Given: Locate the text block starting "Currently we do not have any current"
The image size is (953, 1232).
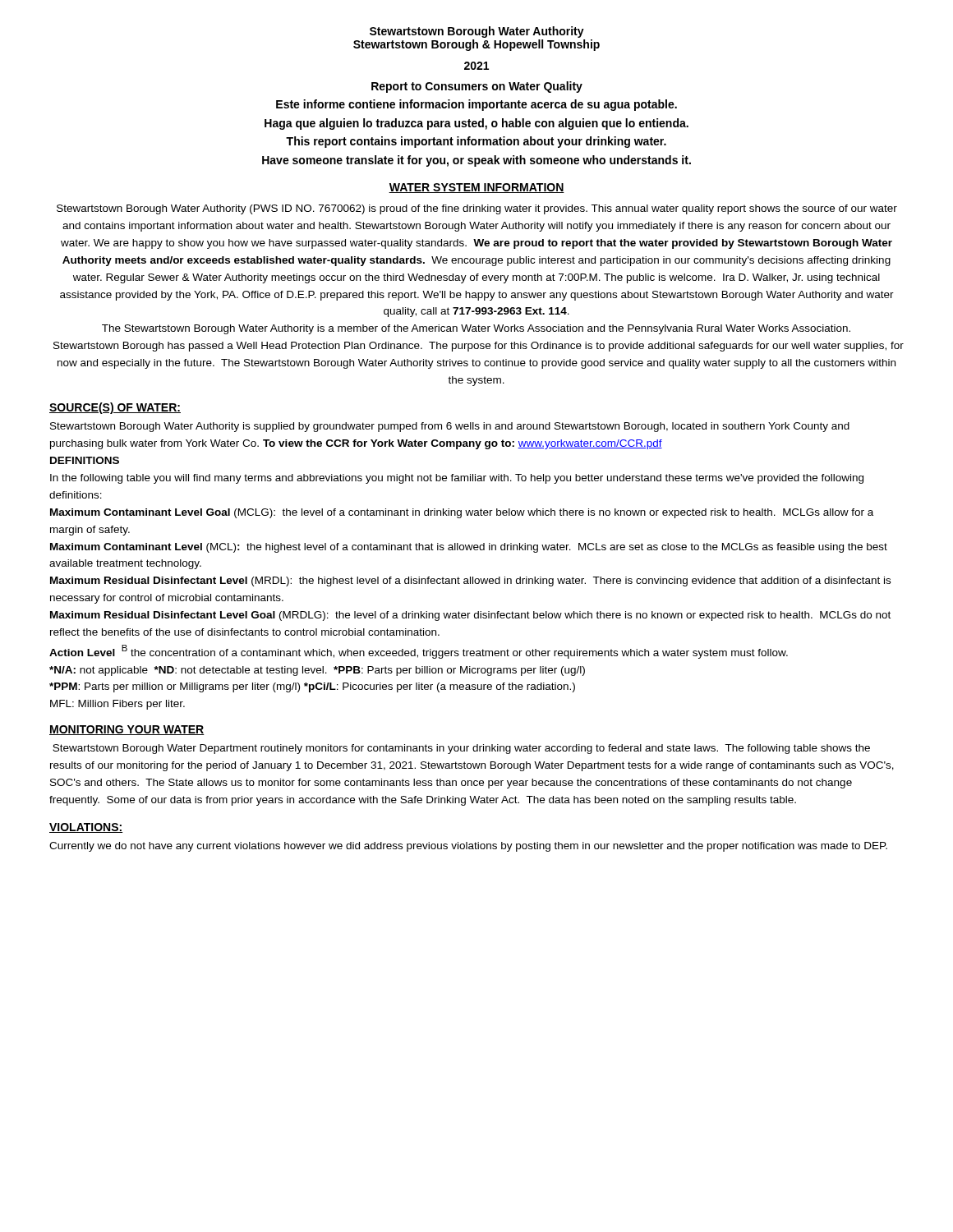Looking at the screenshot, I should tap(469, 846).
